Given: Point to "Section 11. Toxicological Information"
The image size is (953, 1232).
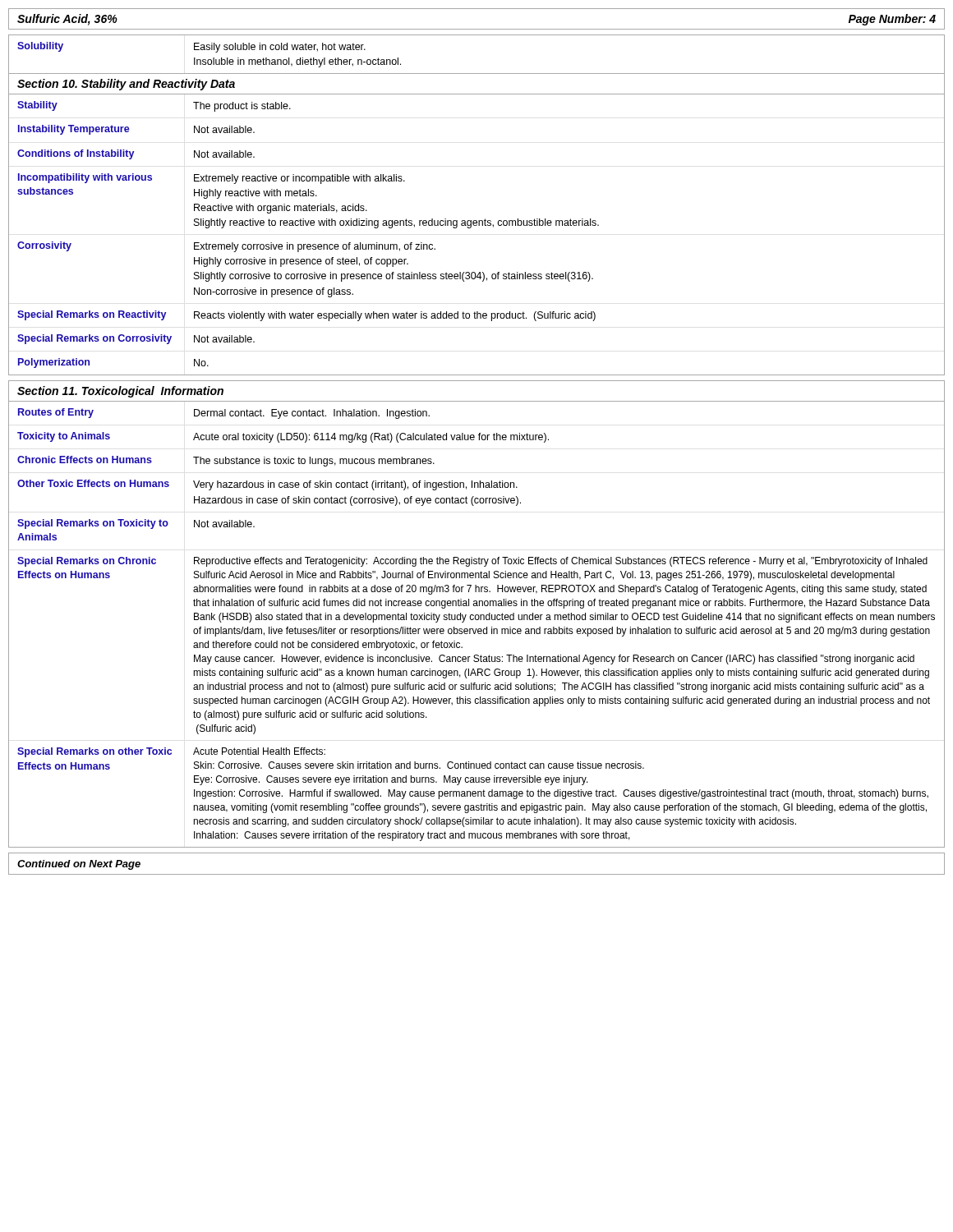Looking at the screenshot, I should [x=121, y=391].
